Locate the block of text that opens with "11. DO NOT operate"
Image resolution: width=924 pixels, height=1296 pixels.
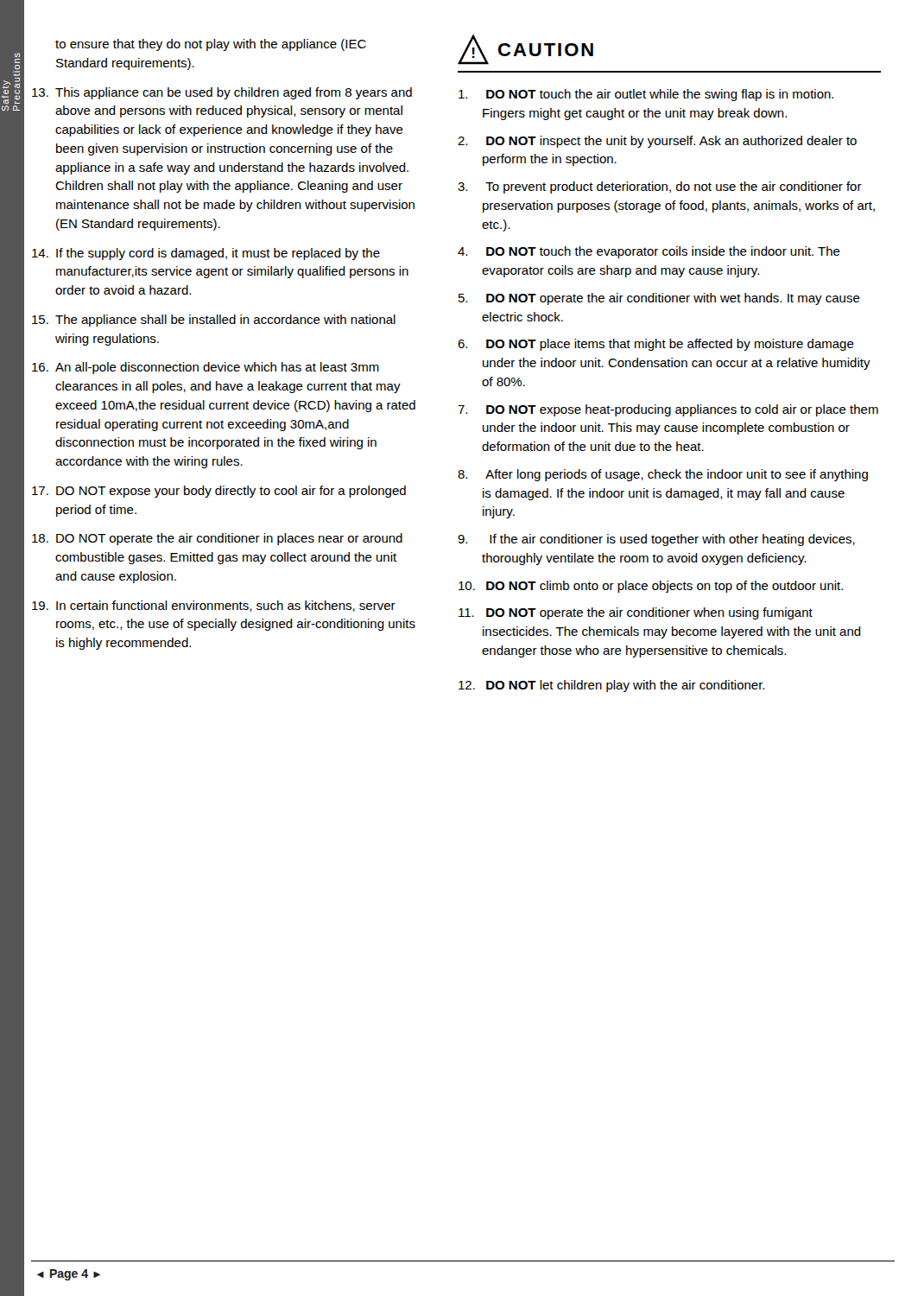pyautogui.click(x=669, y=631)
